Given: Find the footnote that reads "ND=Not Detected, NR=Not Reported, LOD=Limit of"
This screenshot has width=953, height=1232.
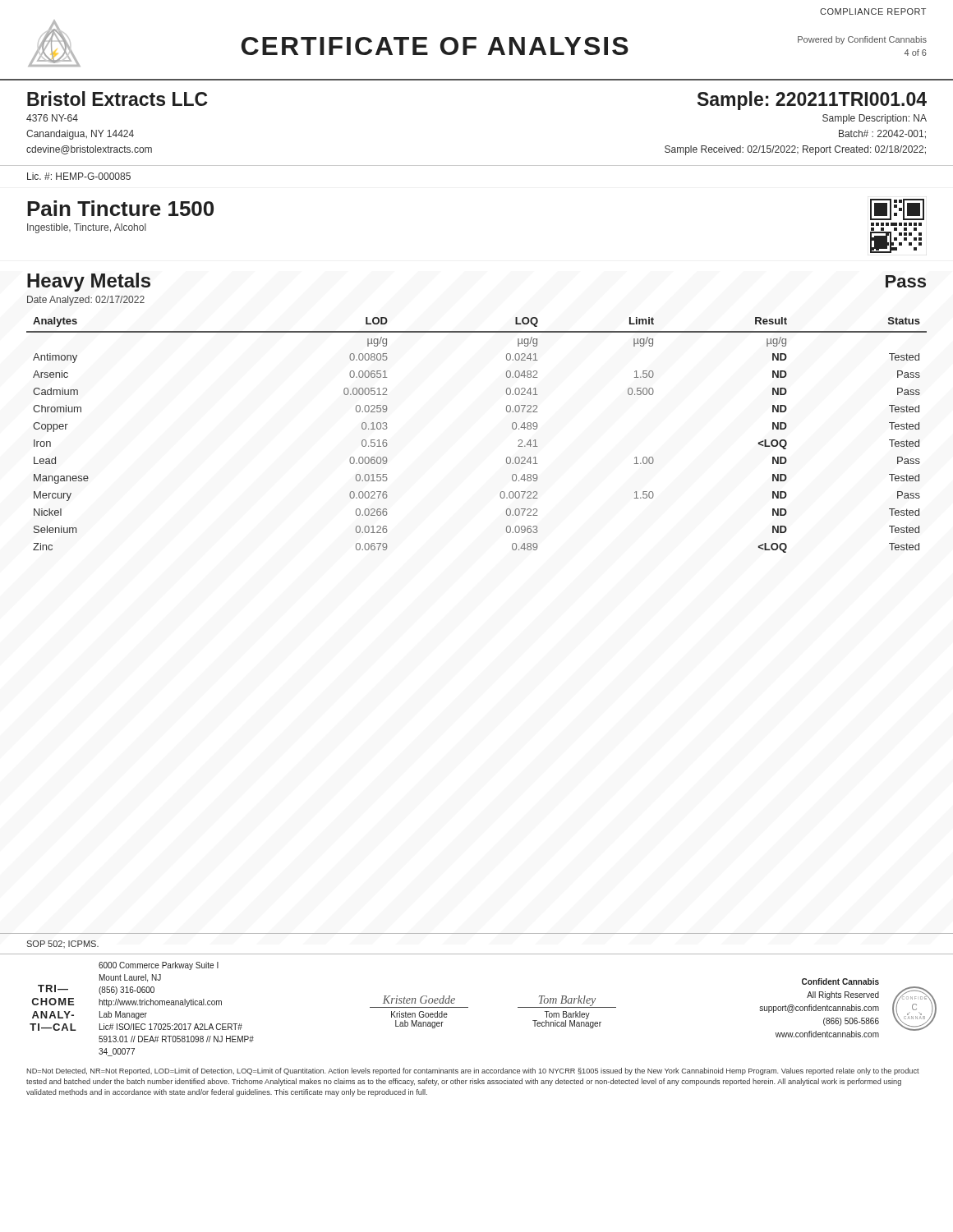Looking at the screenshot, I should [473, 1082].
